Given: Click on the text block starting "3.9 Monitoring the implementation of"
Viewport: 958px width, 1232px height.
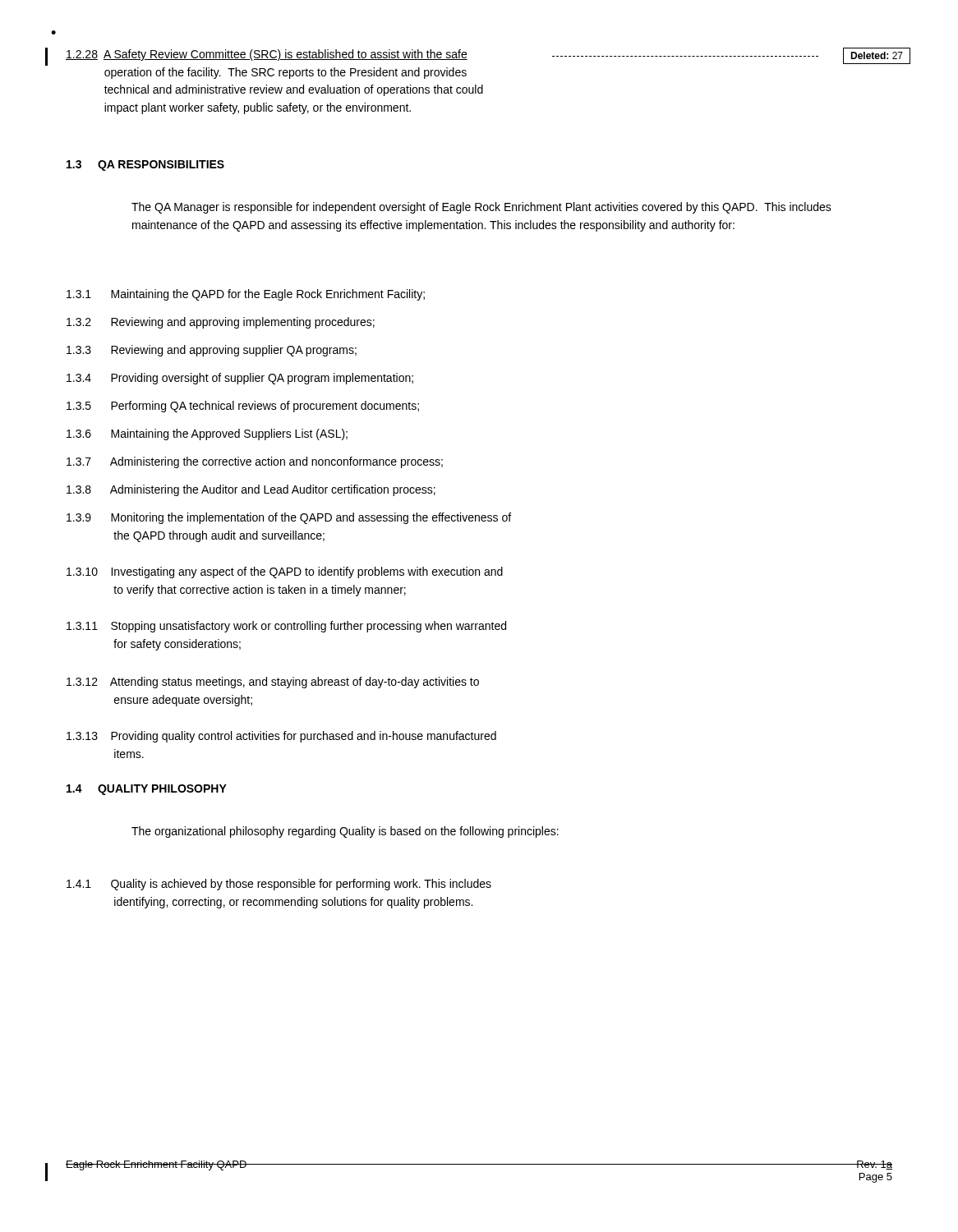Looking at the screenshot, I should pos(288,526).
